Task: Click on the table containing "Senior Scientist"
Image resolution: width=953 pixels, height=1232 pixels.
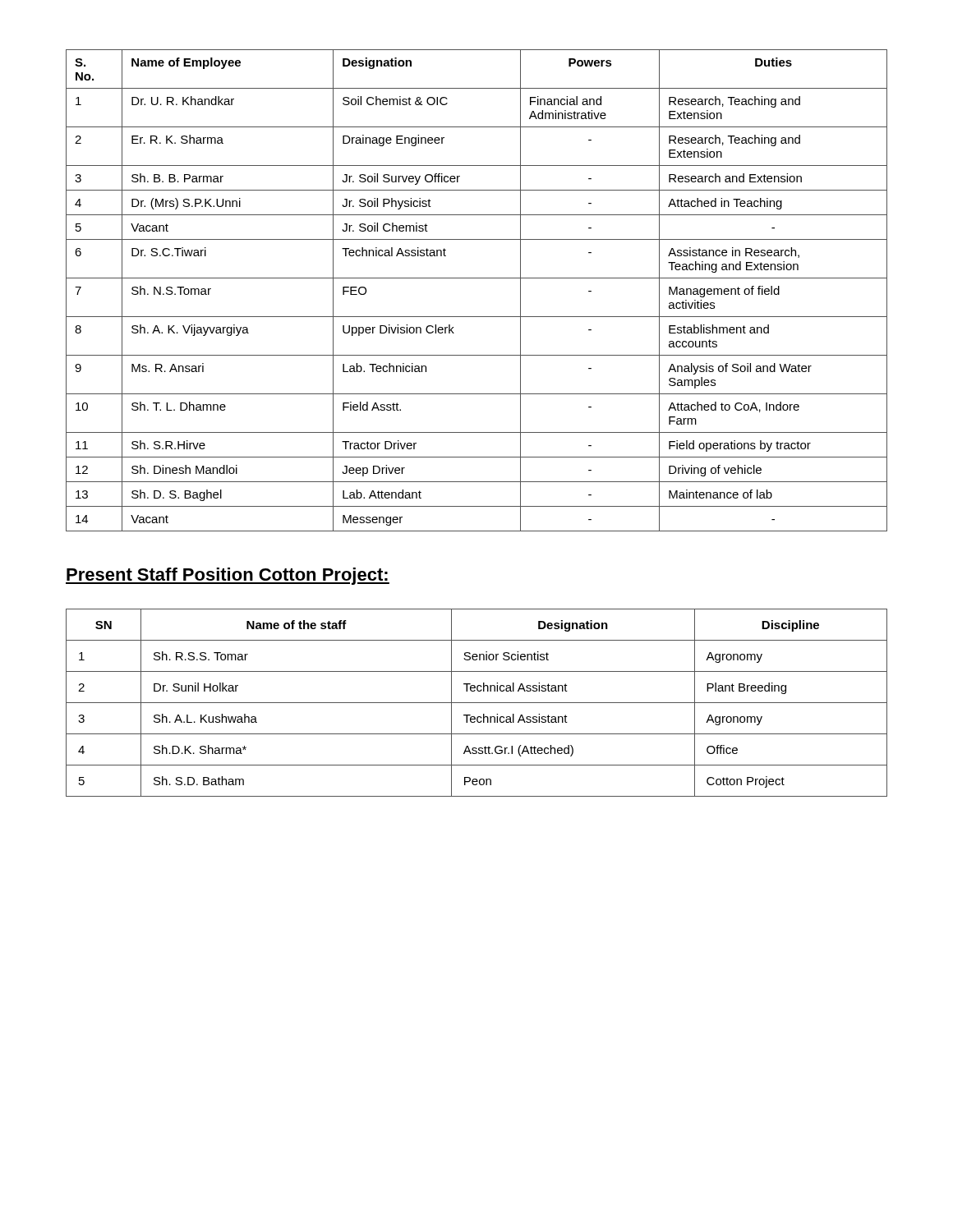Action: coord(476,703)
